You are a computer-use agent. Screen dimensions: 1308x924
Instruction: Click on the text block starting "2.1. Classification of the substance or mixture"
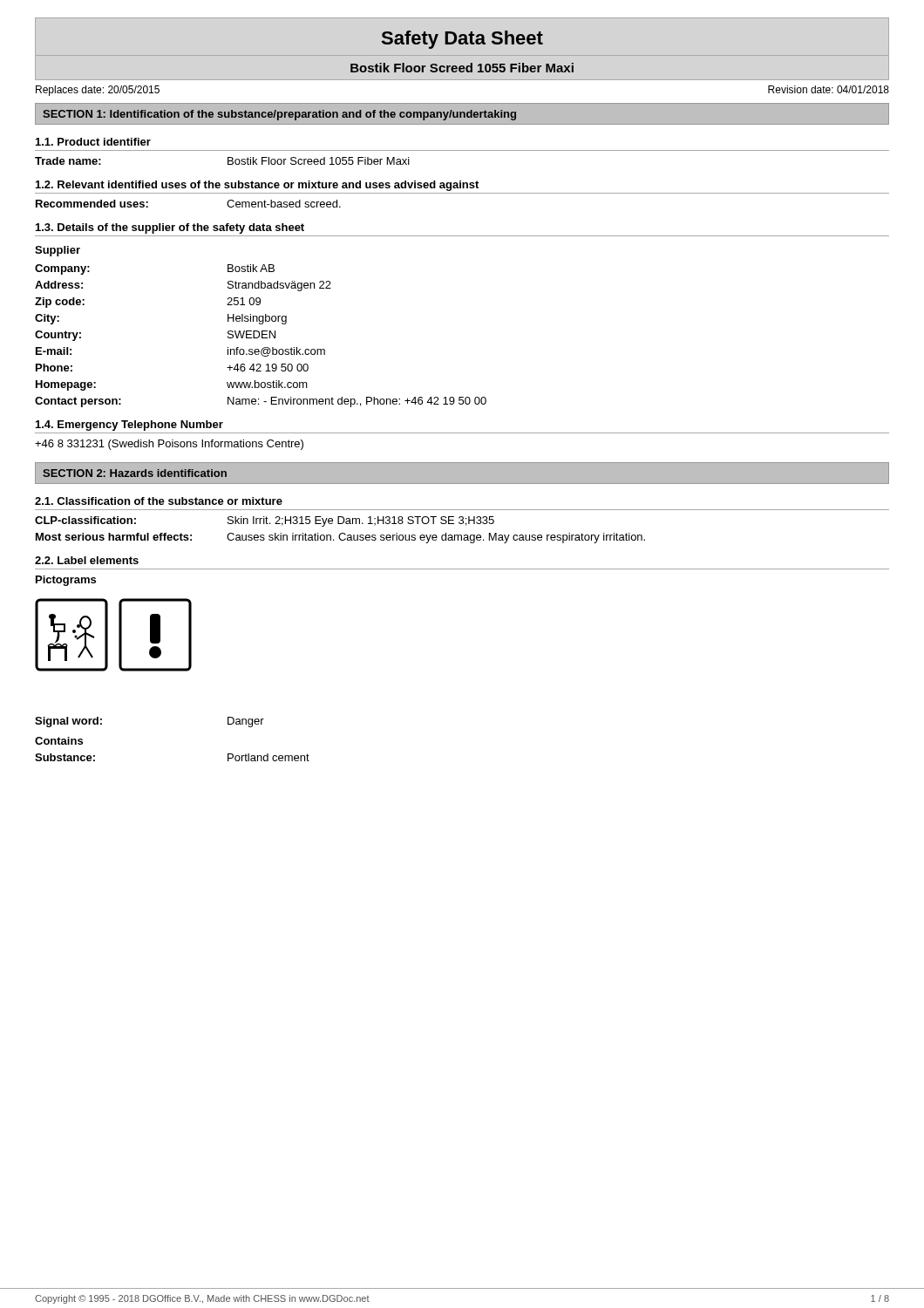coord(159,501)
